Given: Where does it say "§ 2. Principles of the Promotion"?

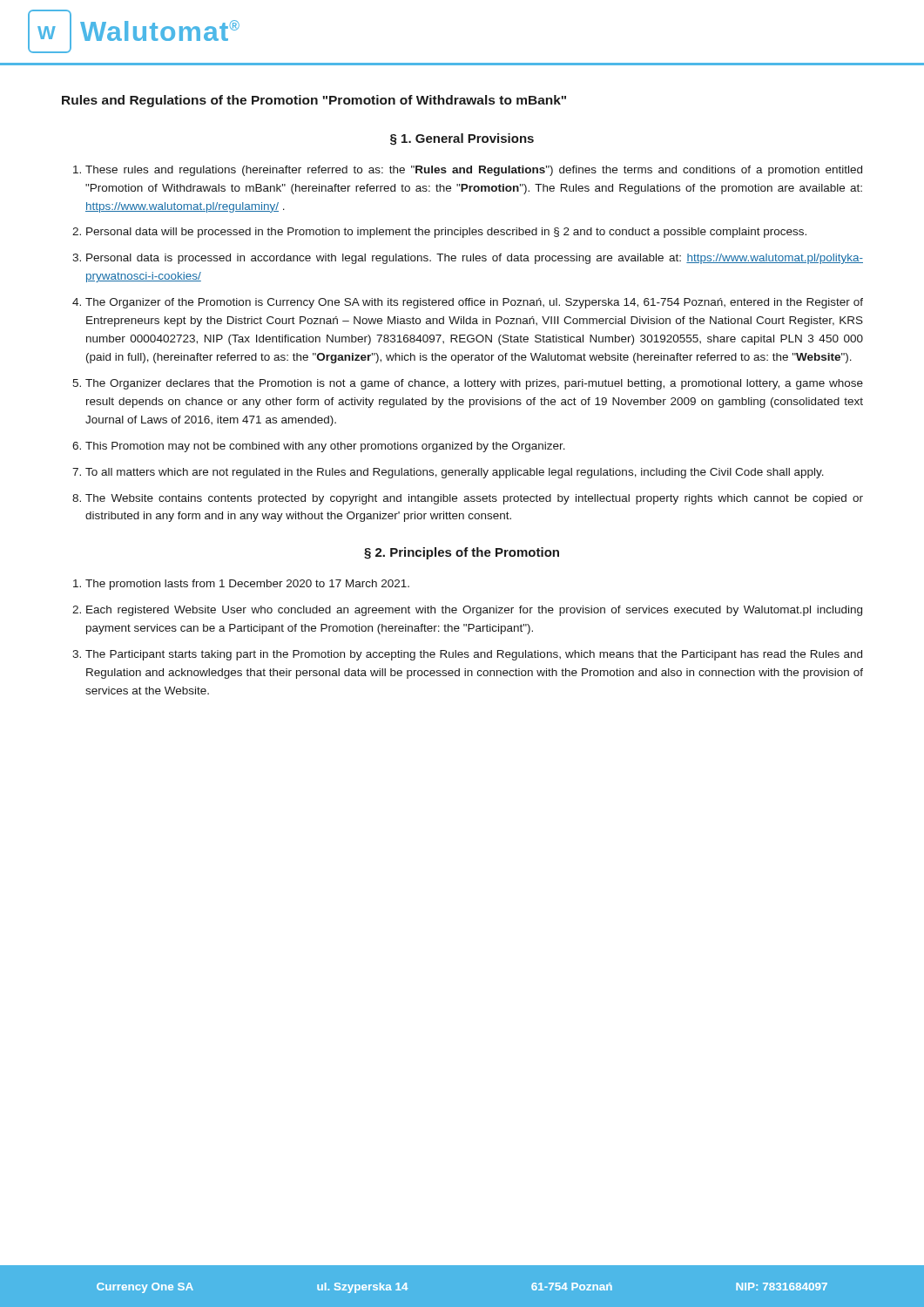Looking at the screenshot, I should pyautogui.click(x=462, y=552).
